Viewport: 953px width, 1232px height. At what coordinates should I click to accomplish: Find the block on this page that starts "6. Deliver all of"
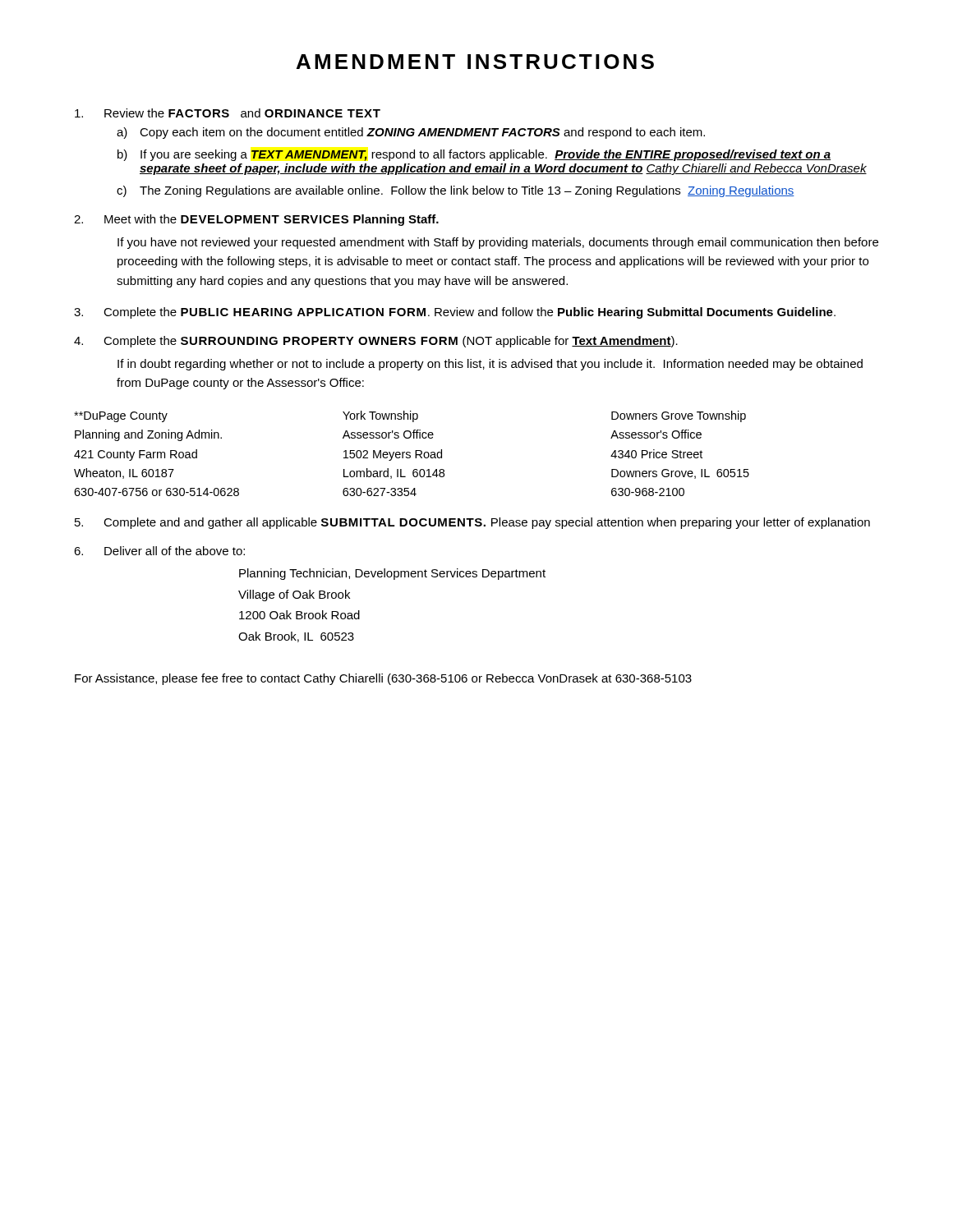[x=159, y=551]
